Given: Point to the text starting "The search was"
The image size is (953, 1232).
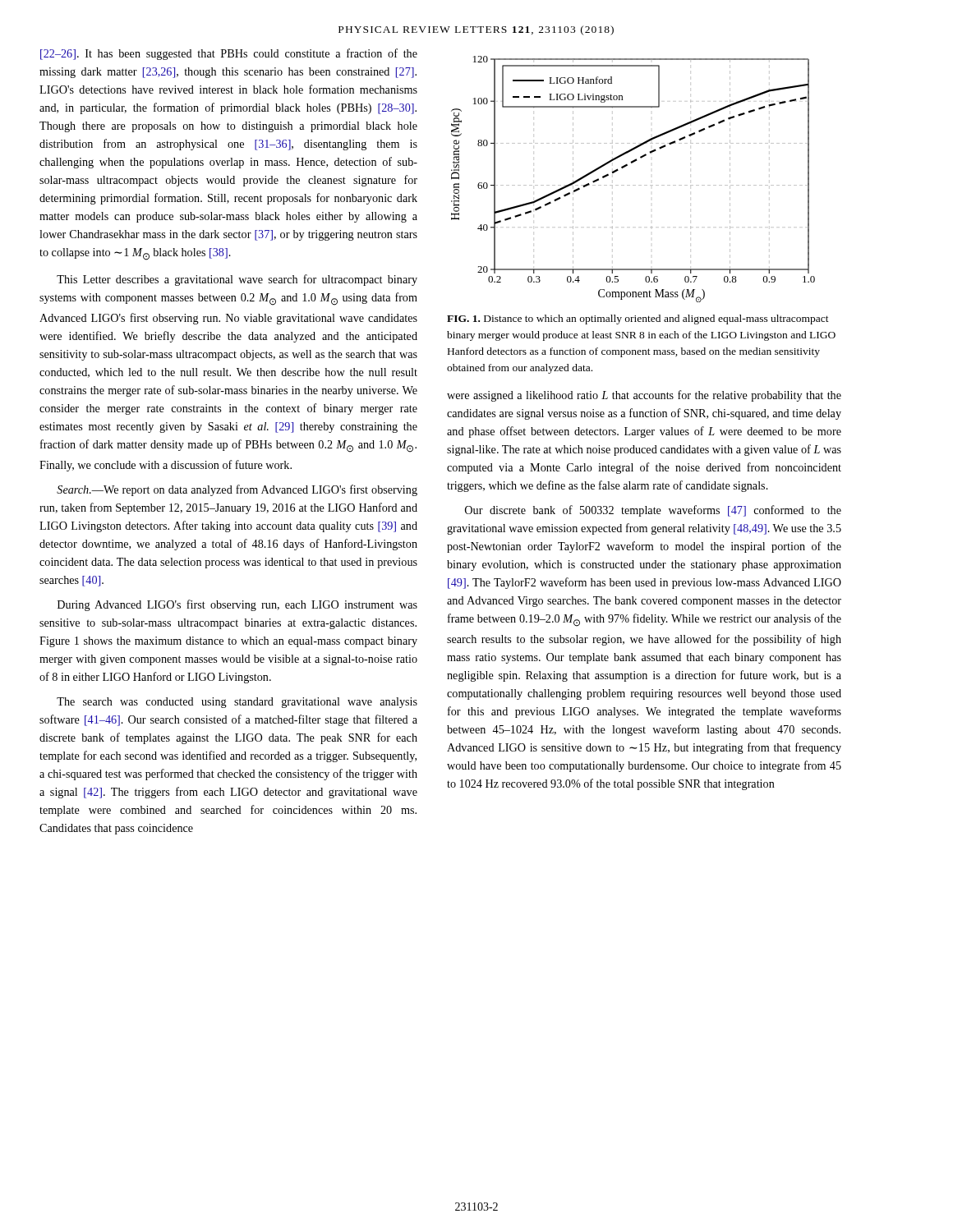Looking at the screenshot, I should [x=228, y=765].
